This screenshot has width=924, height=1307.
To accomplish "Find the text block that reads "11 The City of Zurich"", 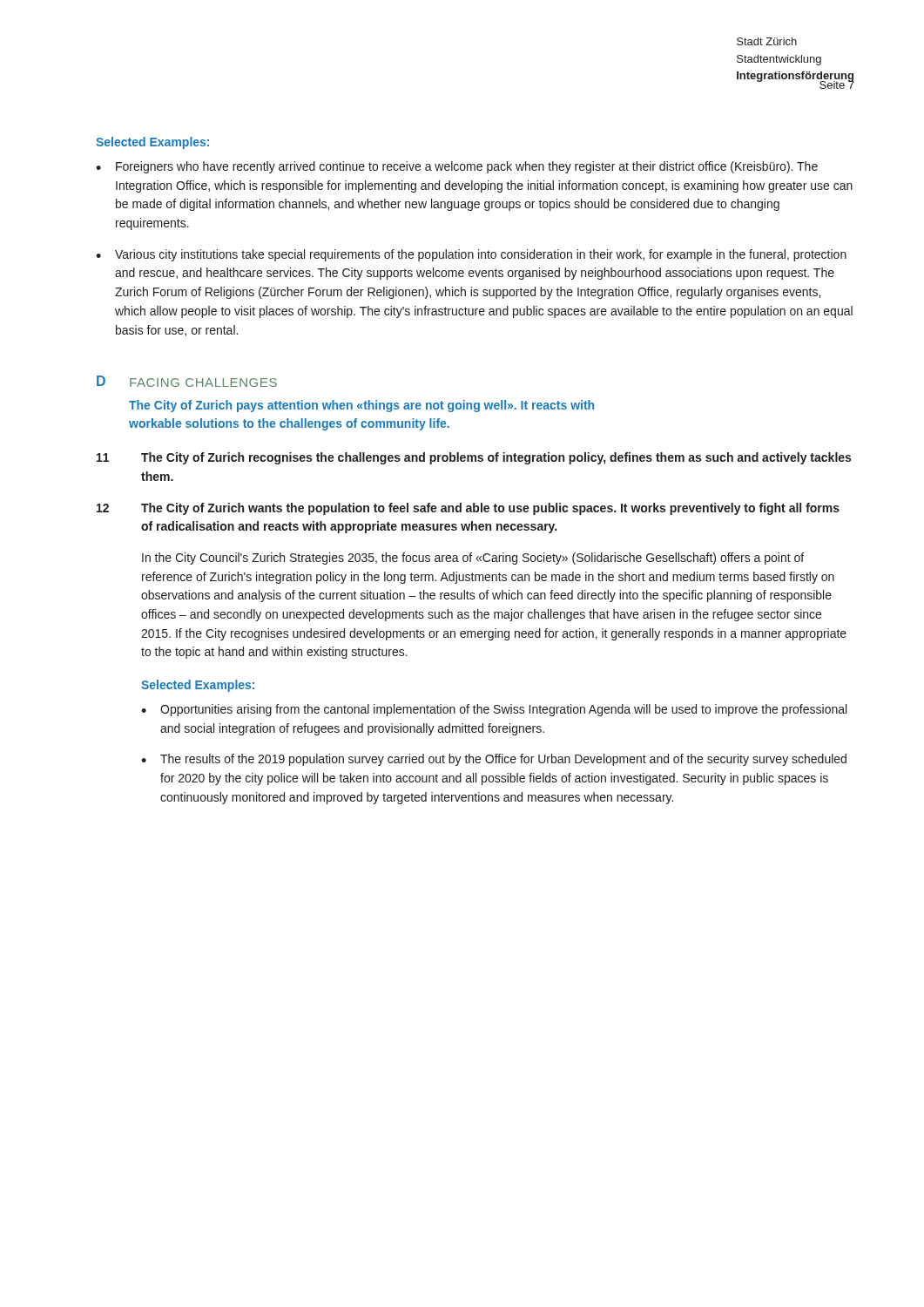I will 475,468.
